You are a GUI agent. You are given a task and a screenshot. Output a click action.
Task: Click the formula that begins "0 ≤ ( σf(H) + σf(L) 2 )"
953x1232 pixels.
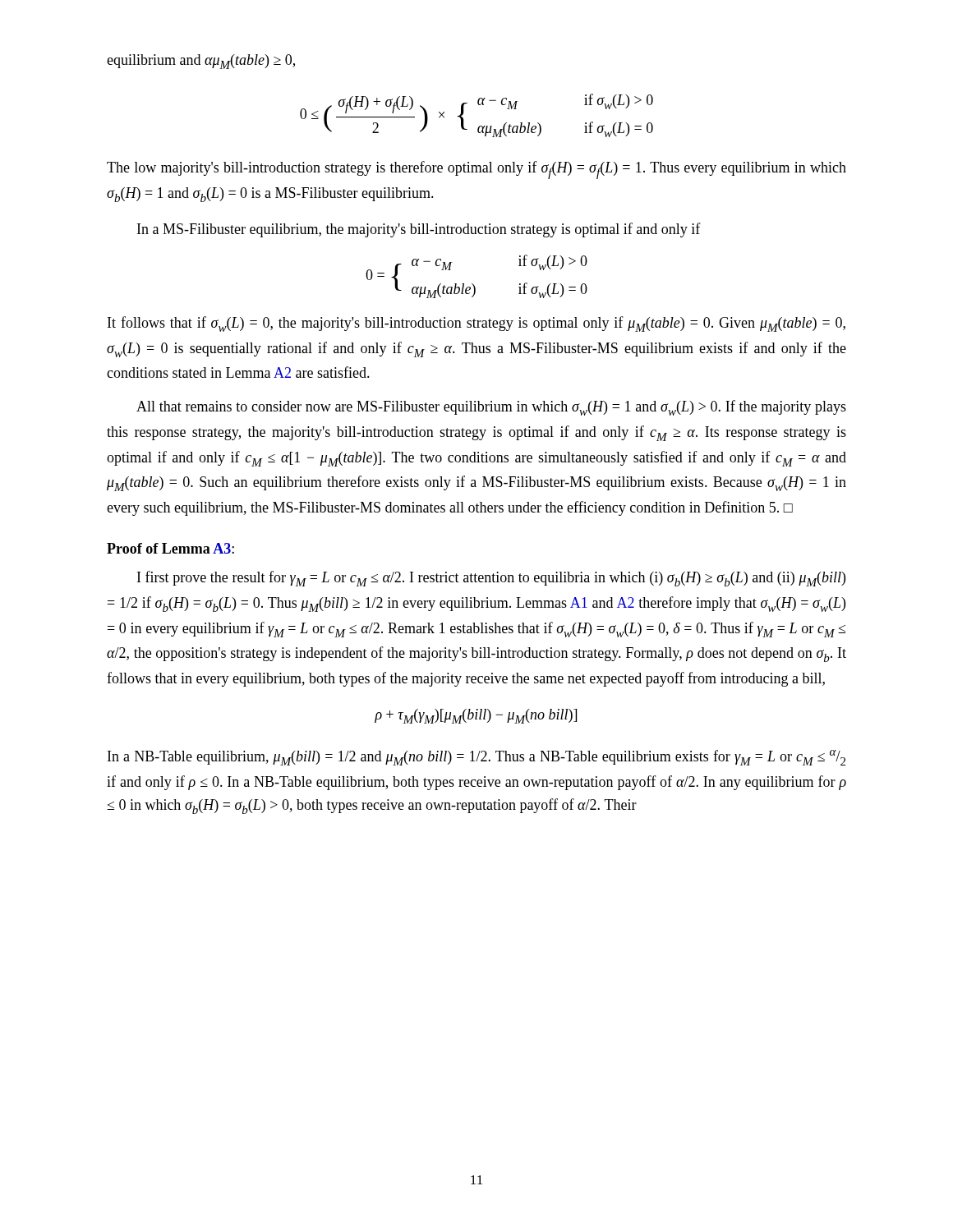[476, 116]
